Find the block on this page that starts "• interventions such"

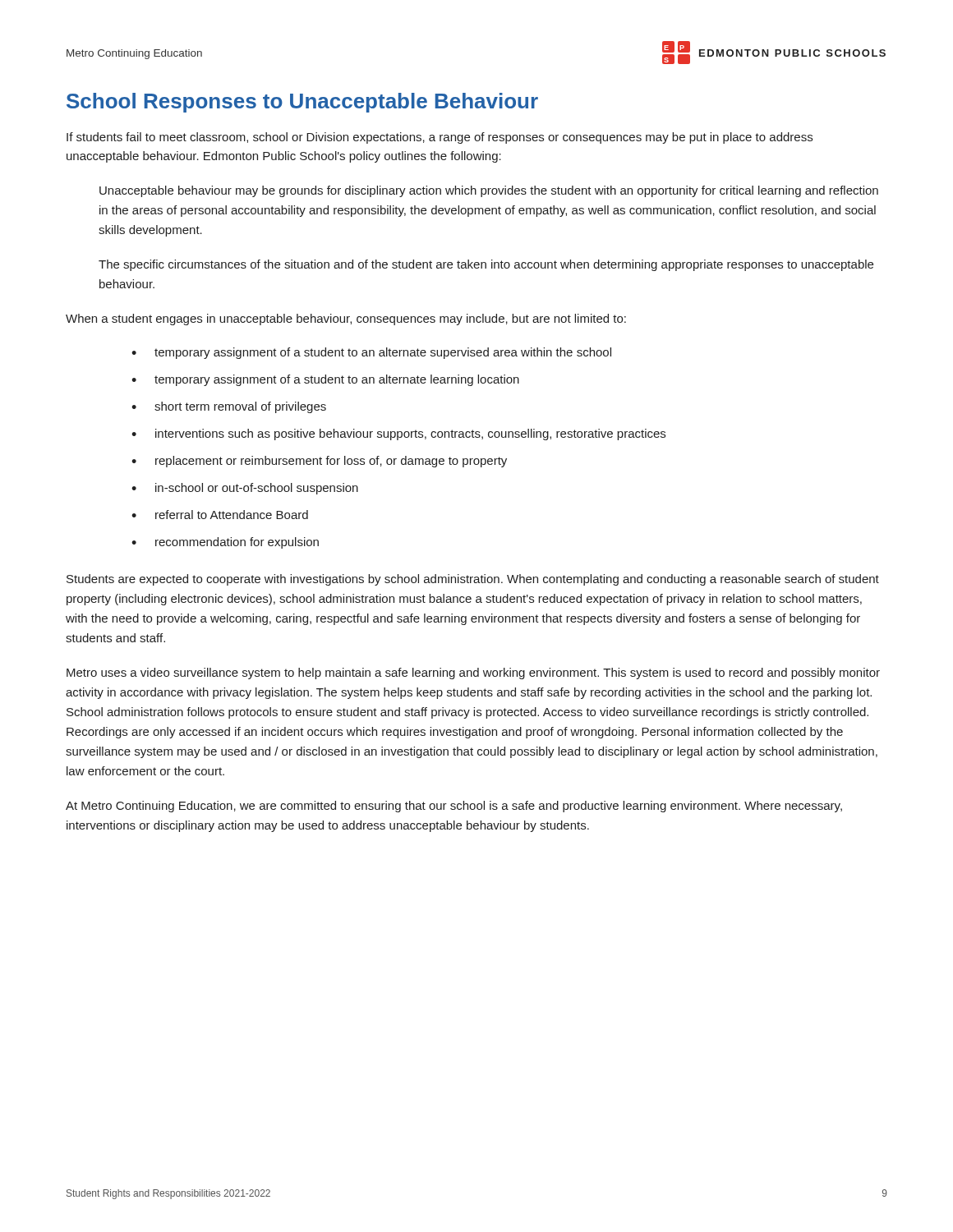(x=399, y=435)
